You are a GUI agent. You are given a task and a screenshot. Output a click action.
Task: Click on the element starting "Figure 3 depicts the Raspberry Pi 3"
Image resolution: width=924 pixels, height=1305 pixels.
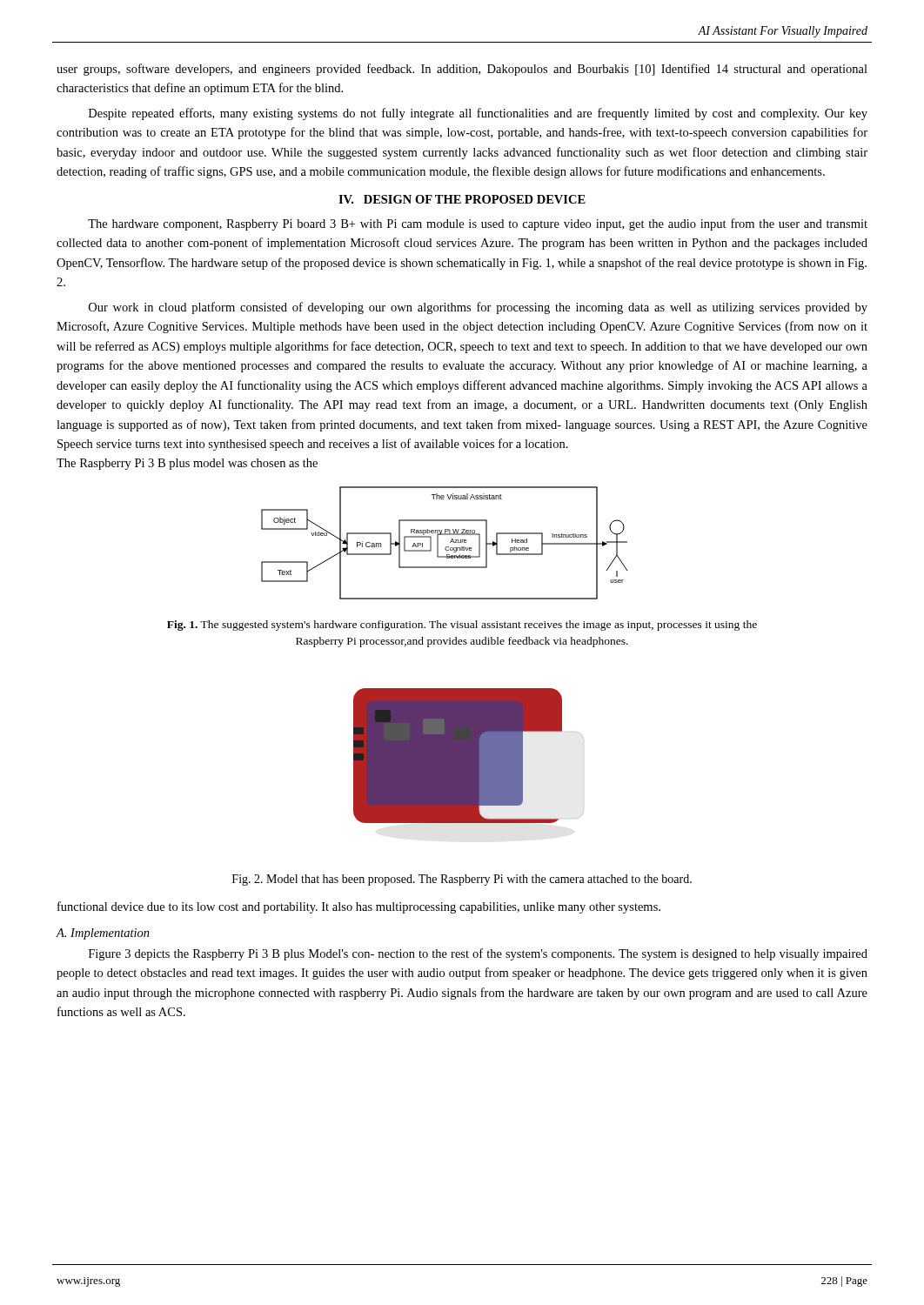[462, 983]
